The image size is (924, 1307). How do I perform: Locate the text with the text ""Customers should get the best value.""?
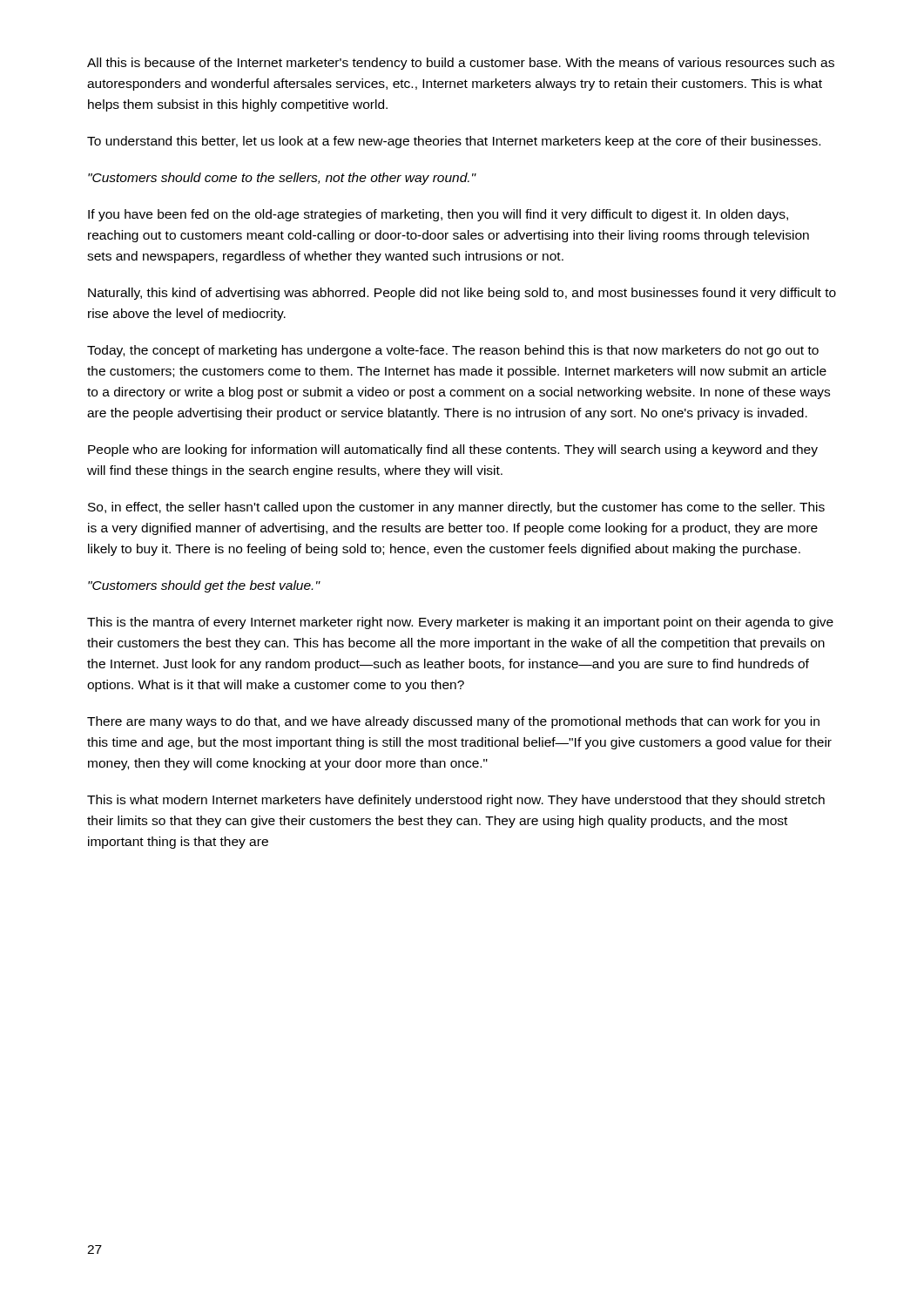[203, 585]
